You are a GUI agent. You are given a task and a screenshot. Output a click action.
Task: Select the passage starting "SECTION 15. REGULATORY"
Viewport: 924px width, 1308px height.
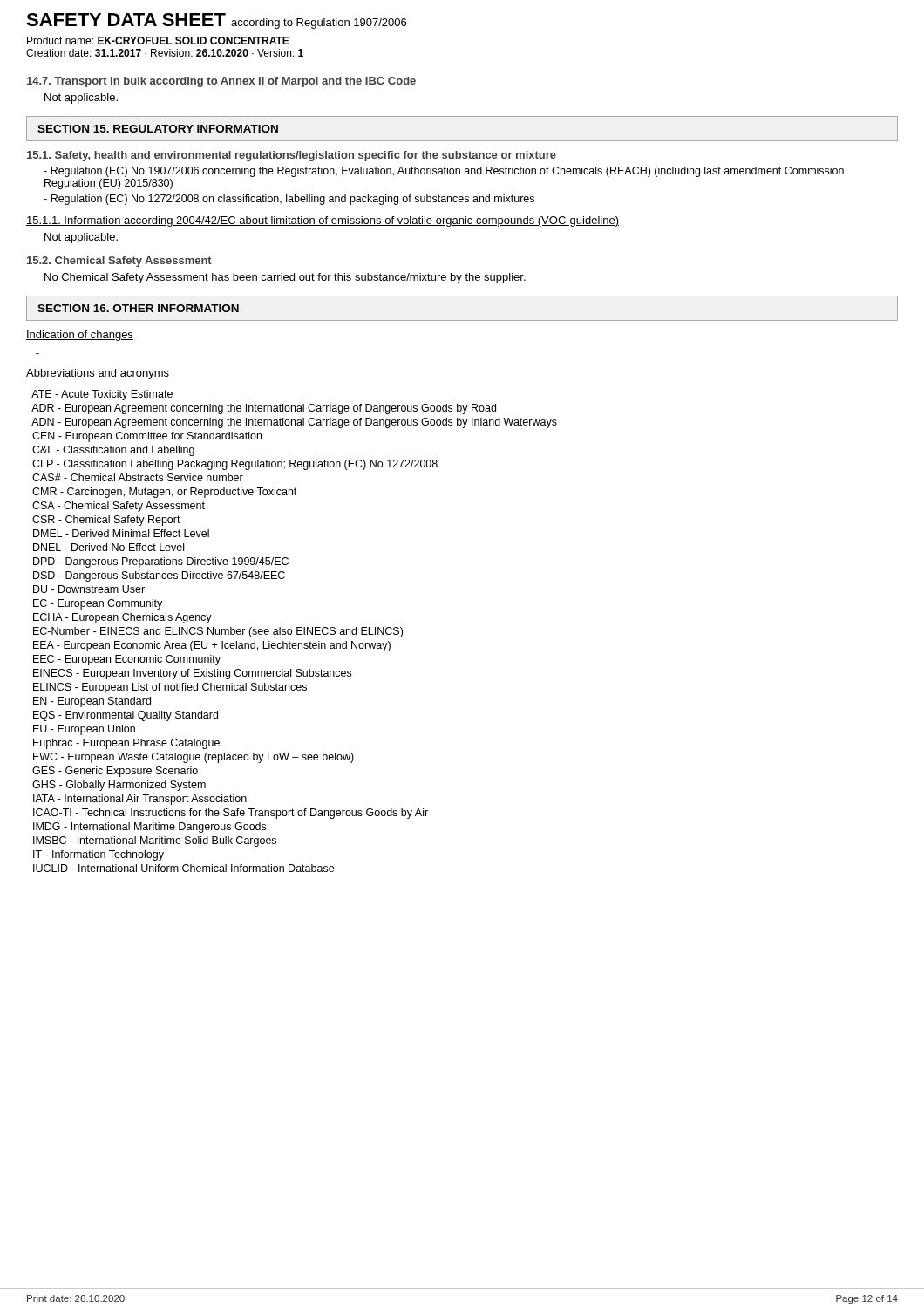click(x=158, y=129)
